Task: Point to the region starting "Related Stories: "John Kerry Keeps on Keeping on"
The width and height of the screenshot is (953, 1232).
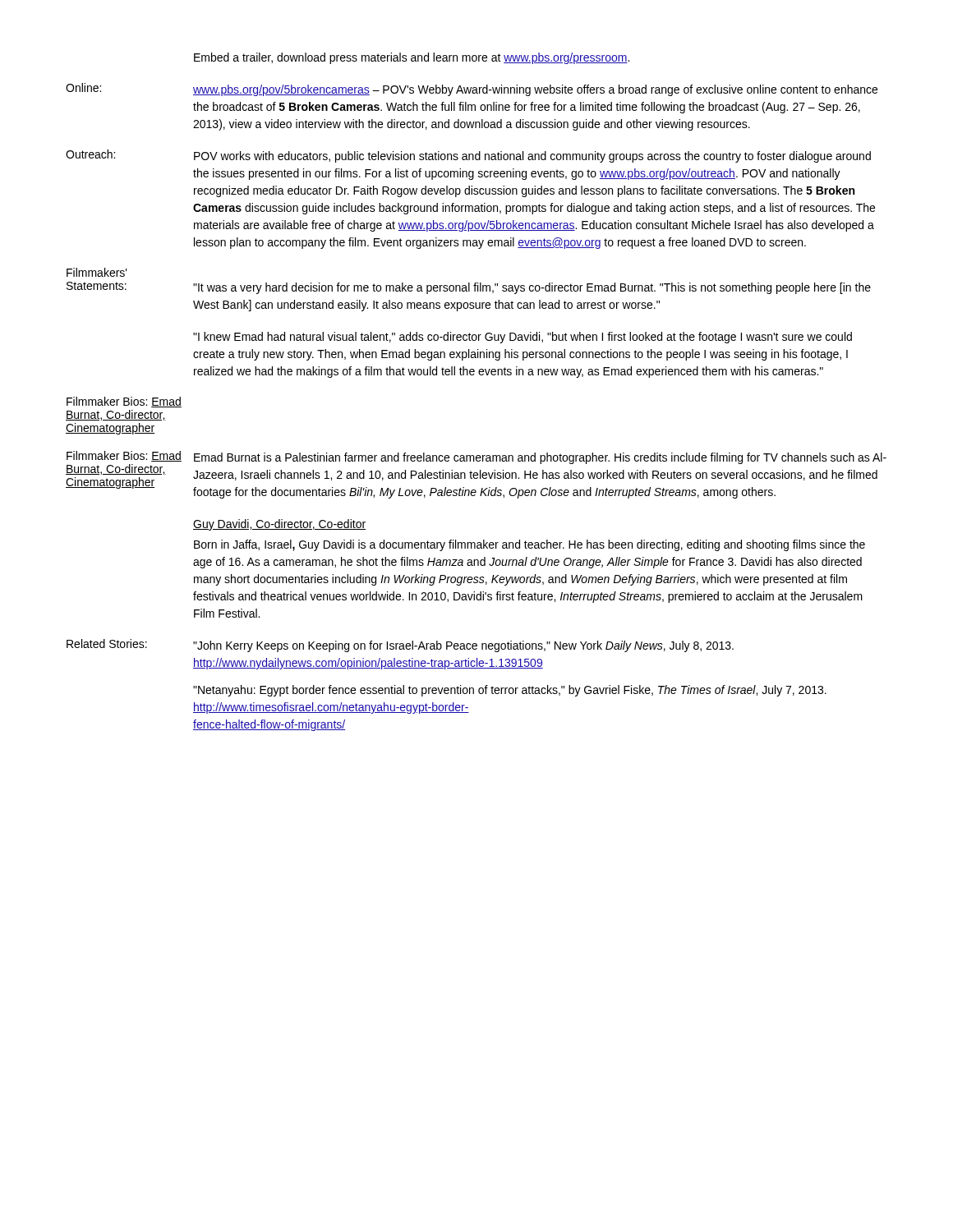Action: (476, 655)
